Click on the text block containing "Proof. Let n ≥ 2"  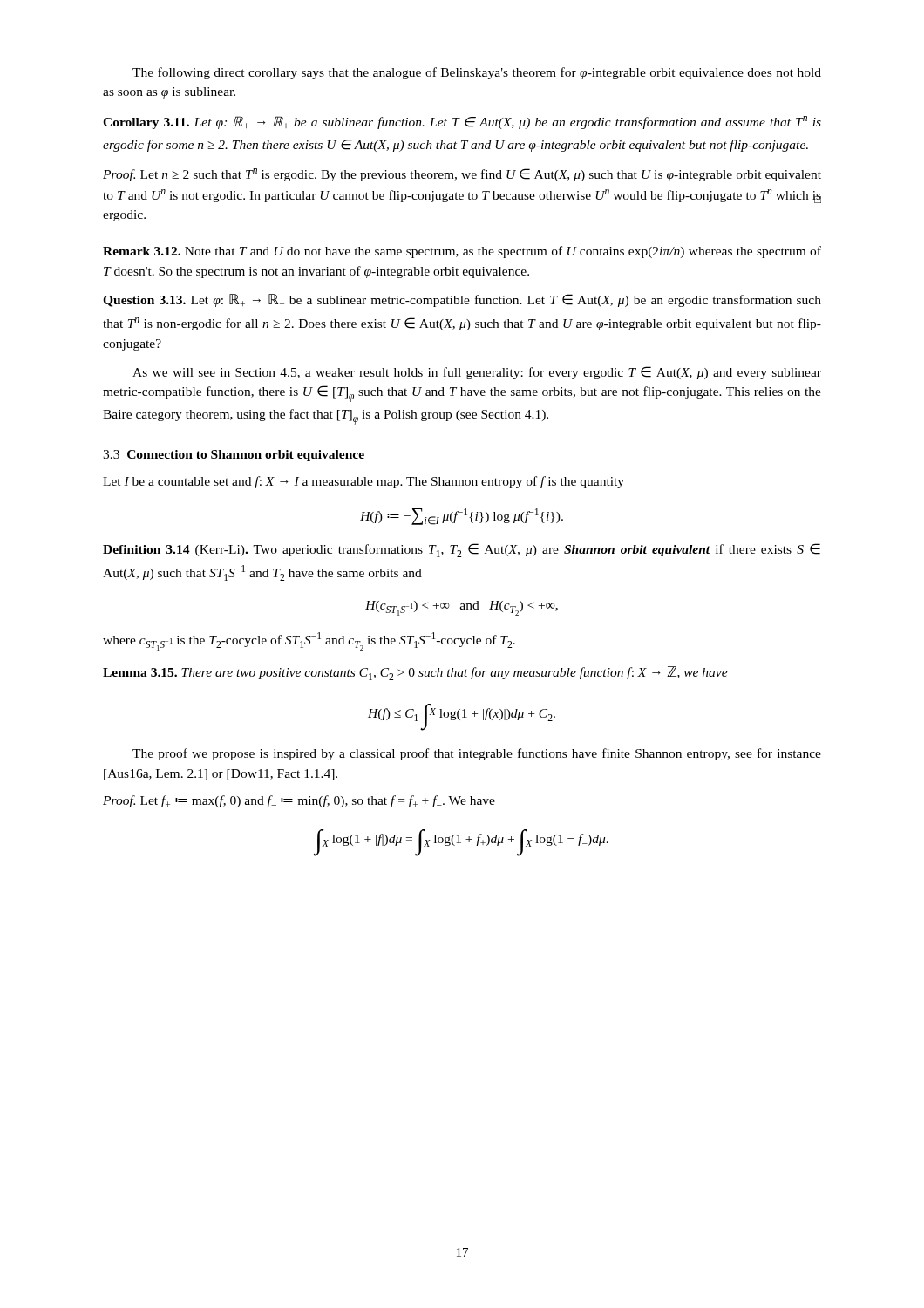pos(462,194)
